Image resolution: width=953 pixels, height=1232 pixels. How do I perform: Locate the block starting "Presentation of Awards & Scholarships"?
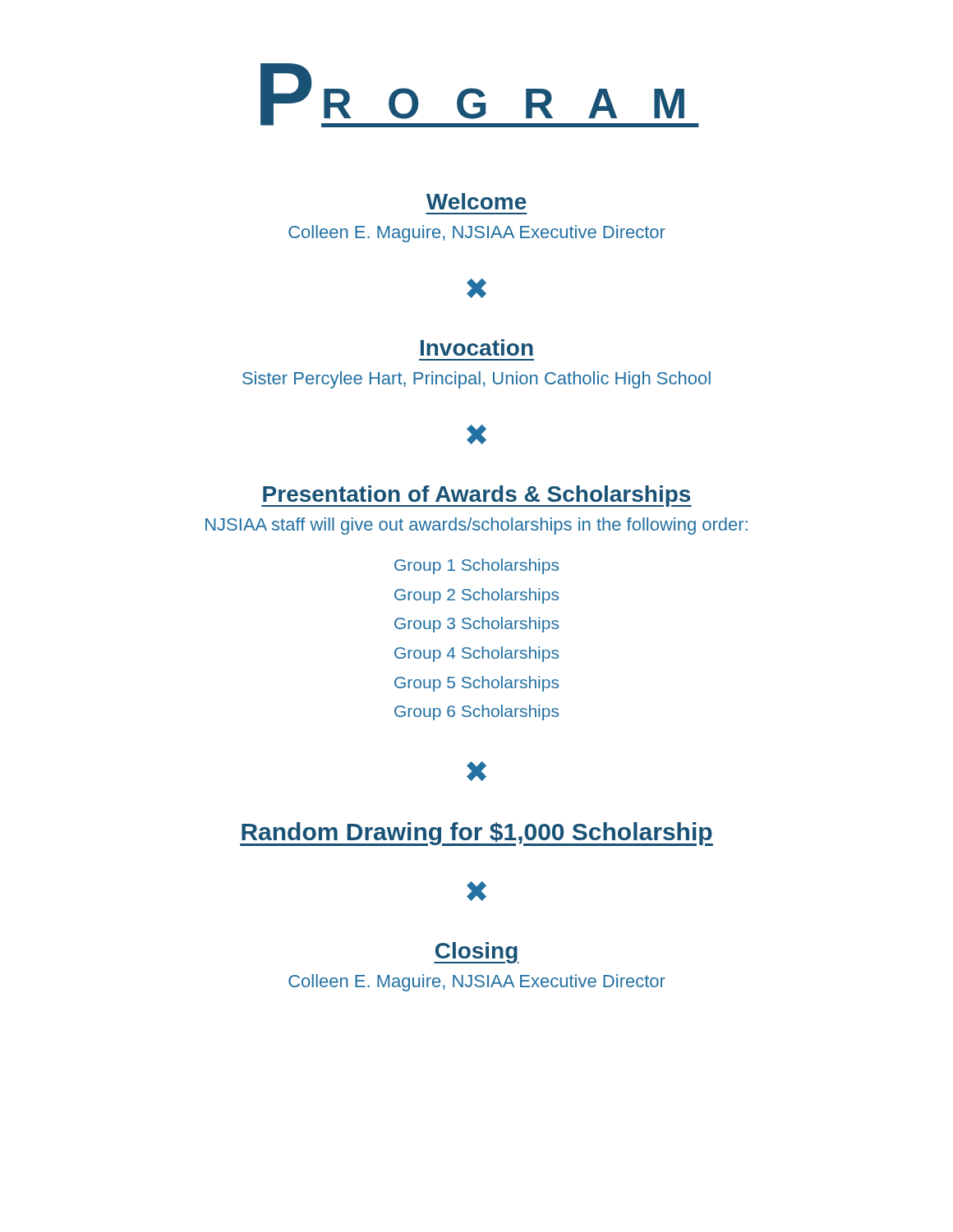coord(476,508)
